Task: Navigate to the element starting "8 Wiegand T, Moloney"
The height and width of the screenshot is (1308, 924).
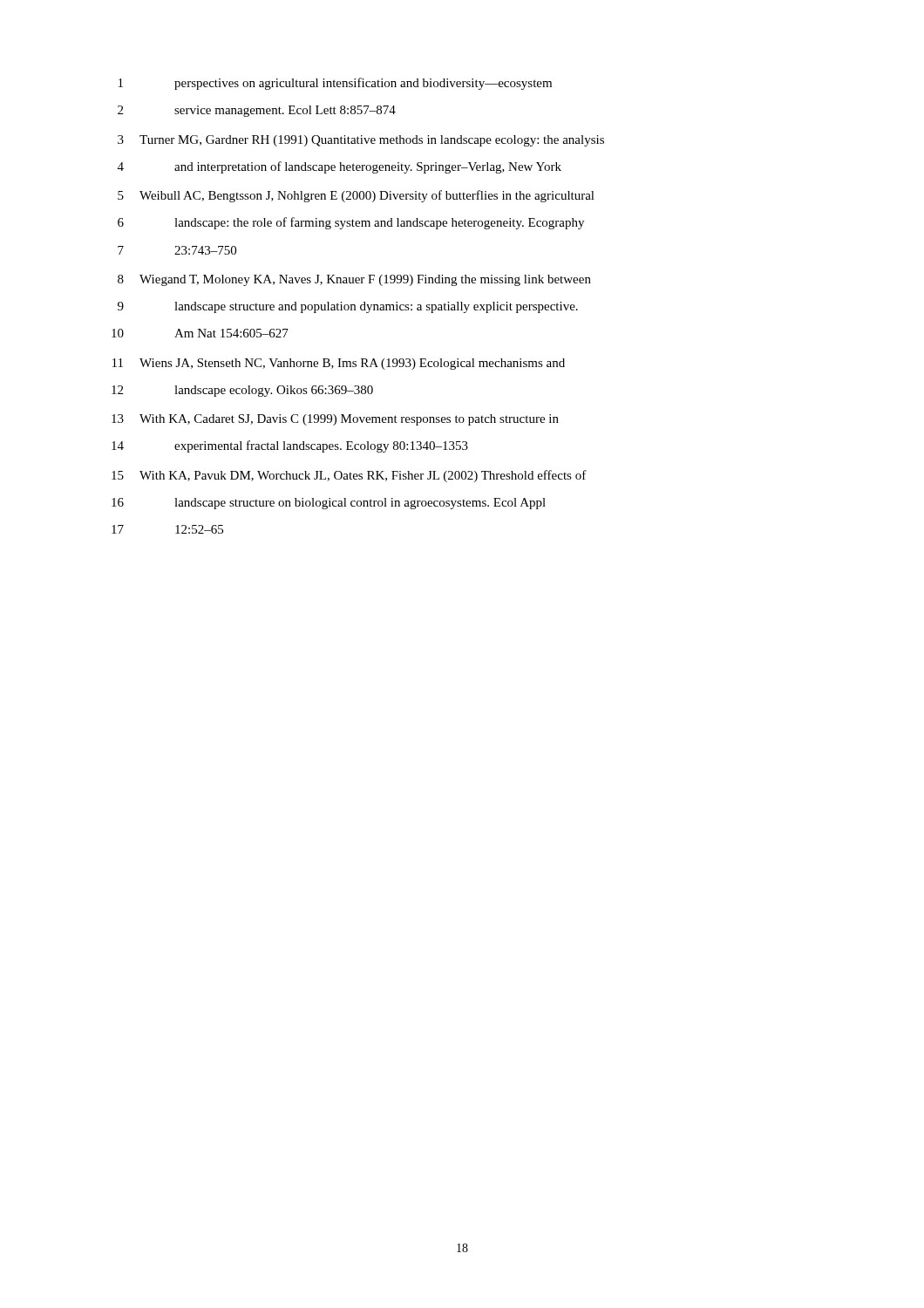Action: click(x=462, y=279)
